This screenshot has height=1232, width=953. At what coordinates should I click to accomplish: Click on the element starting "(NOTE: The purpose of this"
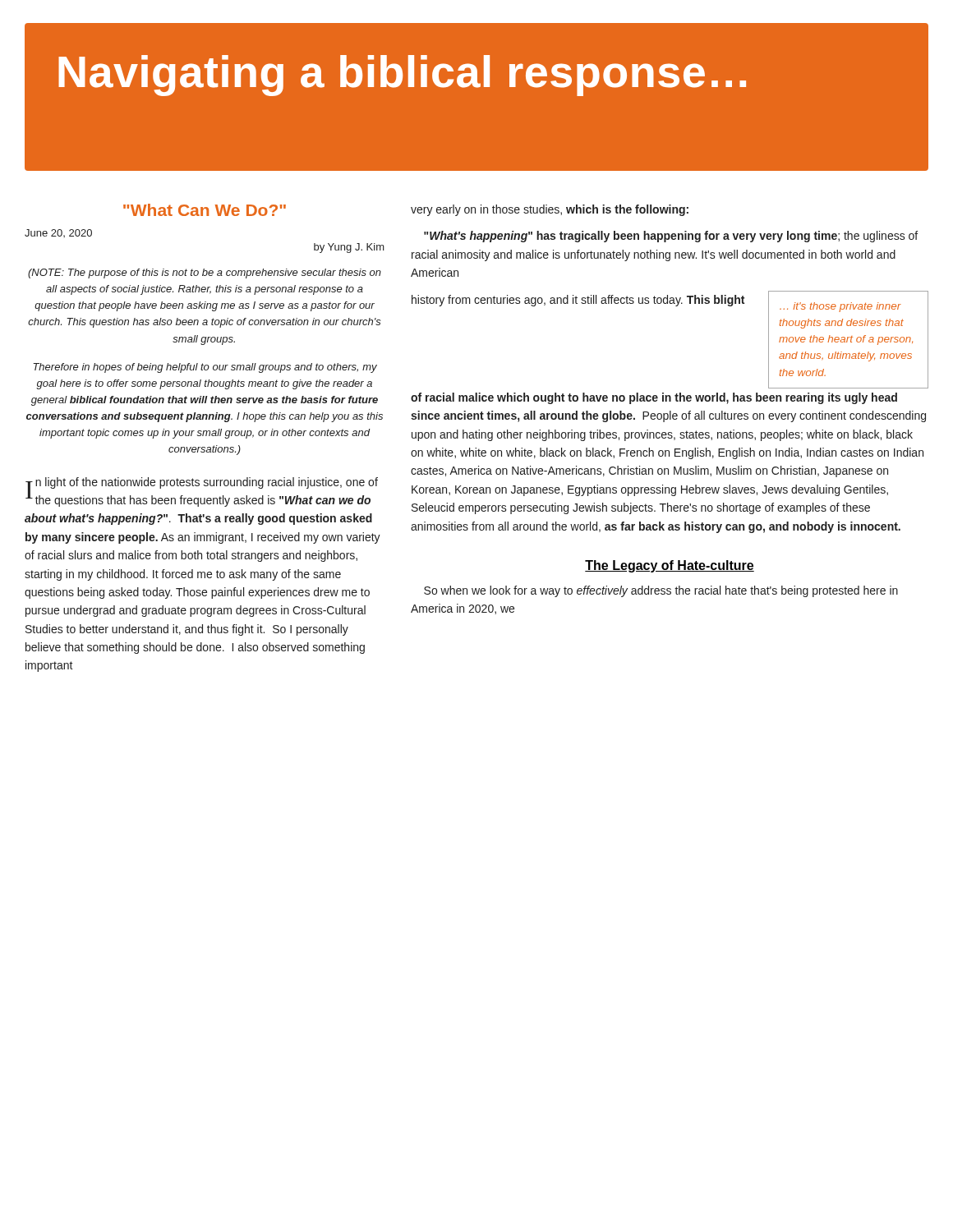pyautogui.click(x=205, y=305)
